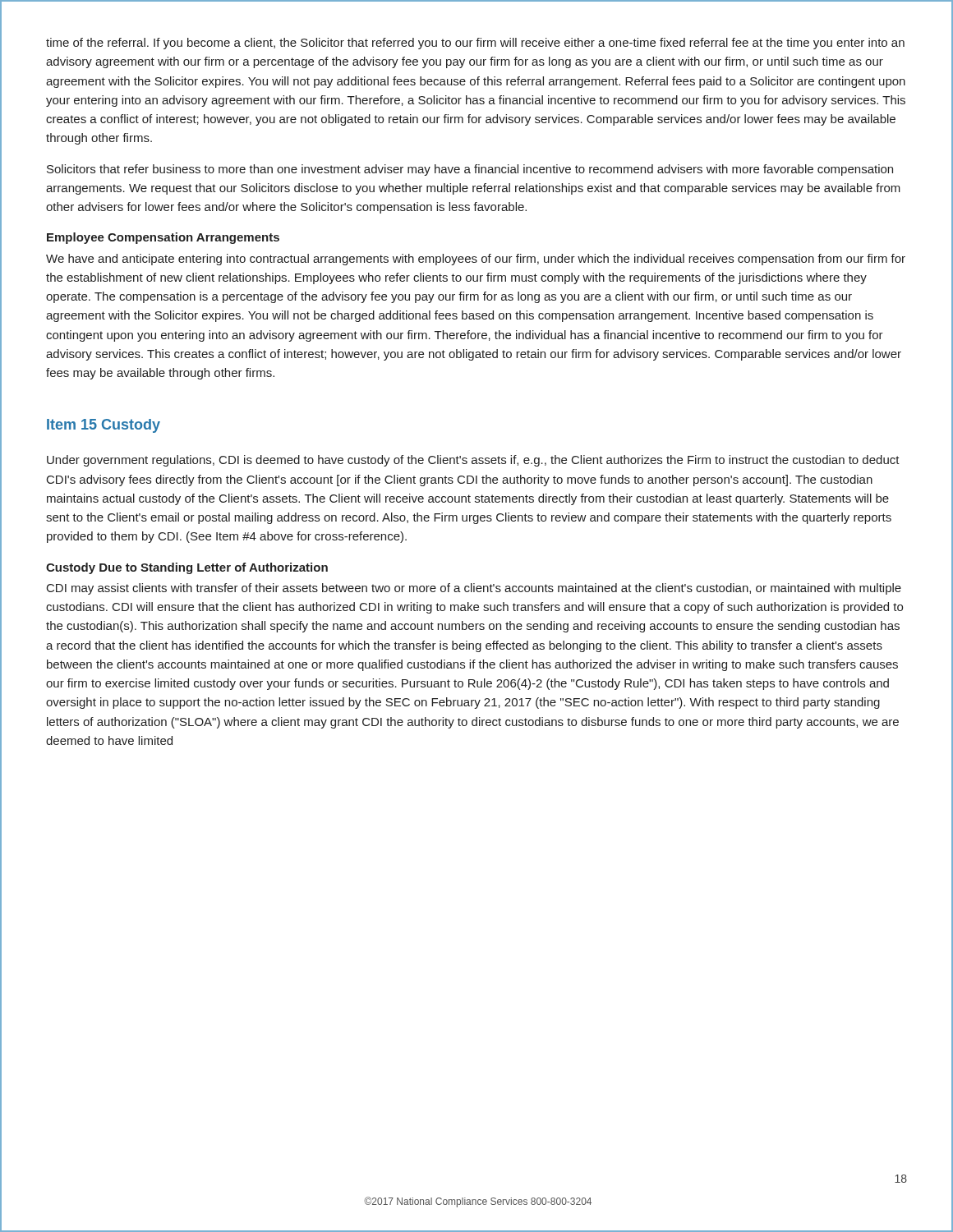This screenshot has height=1232, width=953.
Task: Click on the text block containing "CDI may assist clients with transfer"
Action: click(x=476, y=664)
